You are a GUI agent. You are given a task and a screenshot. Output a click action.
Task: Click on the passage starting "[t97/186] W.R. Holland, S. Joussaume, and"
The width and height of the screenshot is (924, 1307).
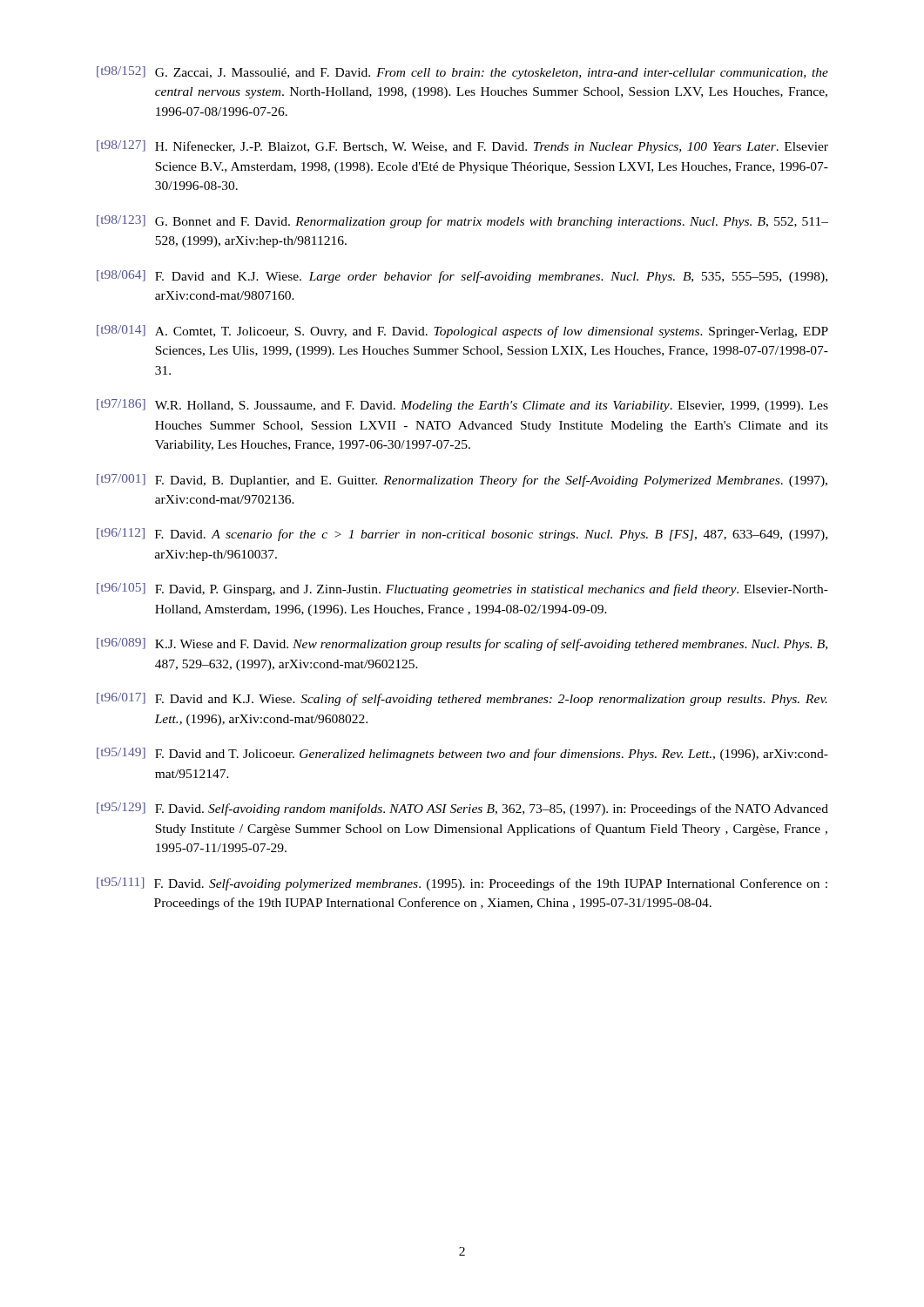pos(462,425)
